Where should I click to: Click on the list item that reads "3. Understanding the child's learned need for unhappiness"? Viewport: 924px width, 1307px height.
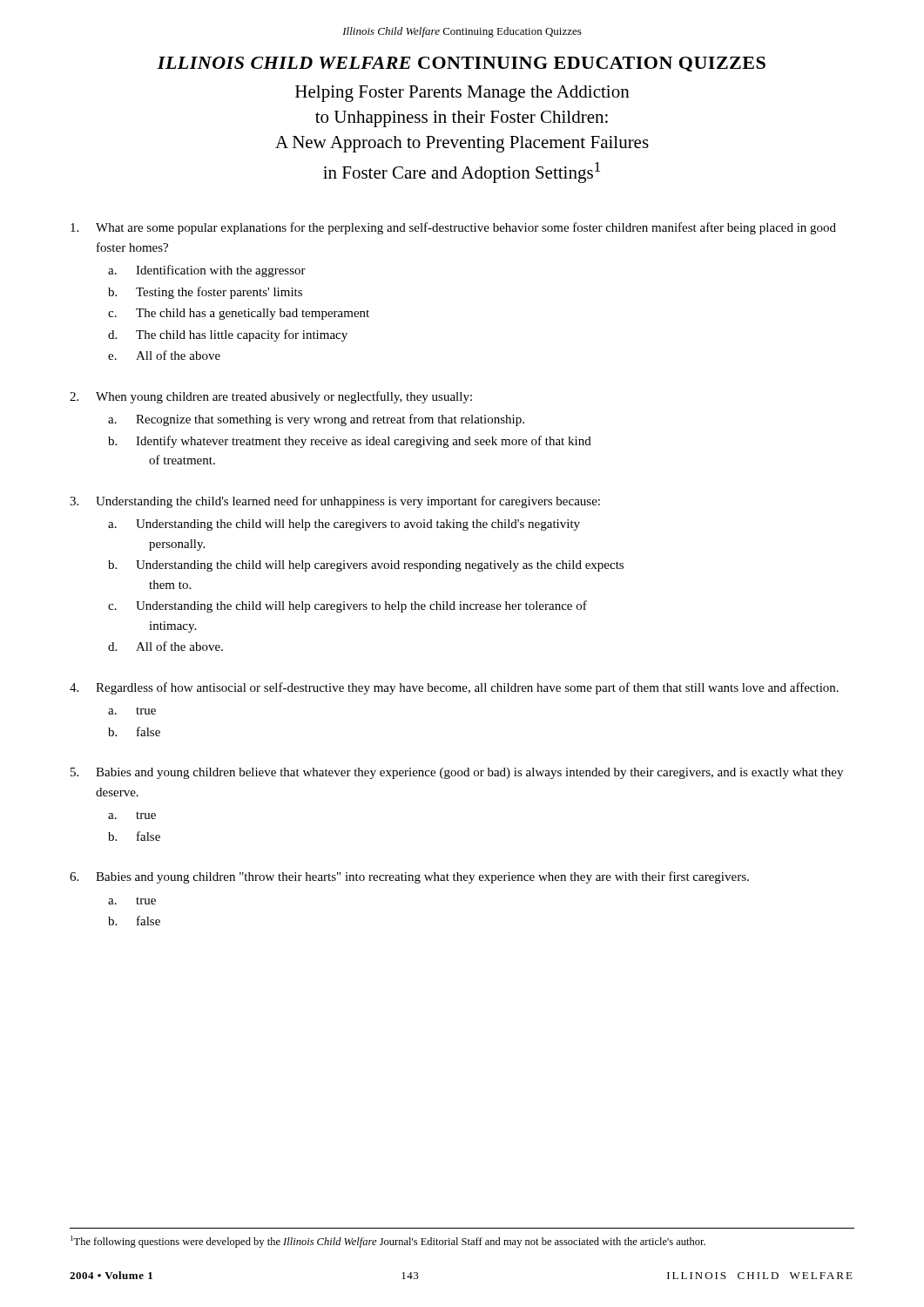[462, 575]
